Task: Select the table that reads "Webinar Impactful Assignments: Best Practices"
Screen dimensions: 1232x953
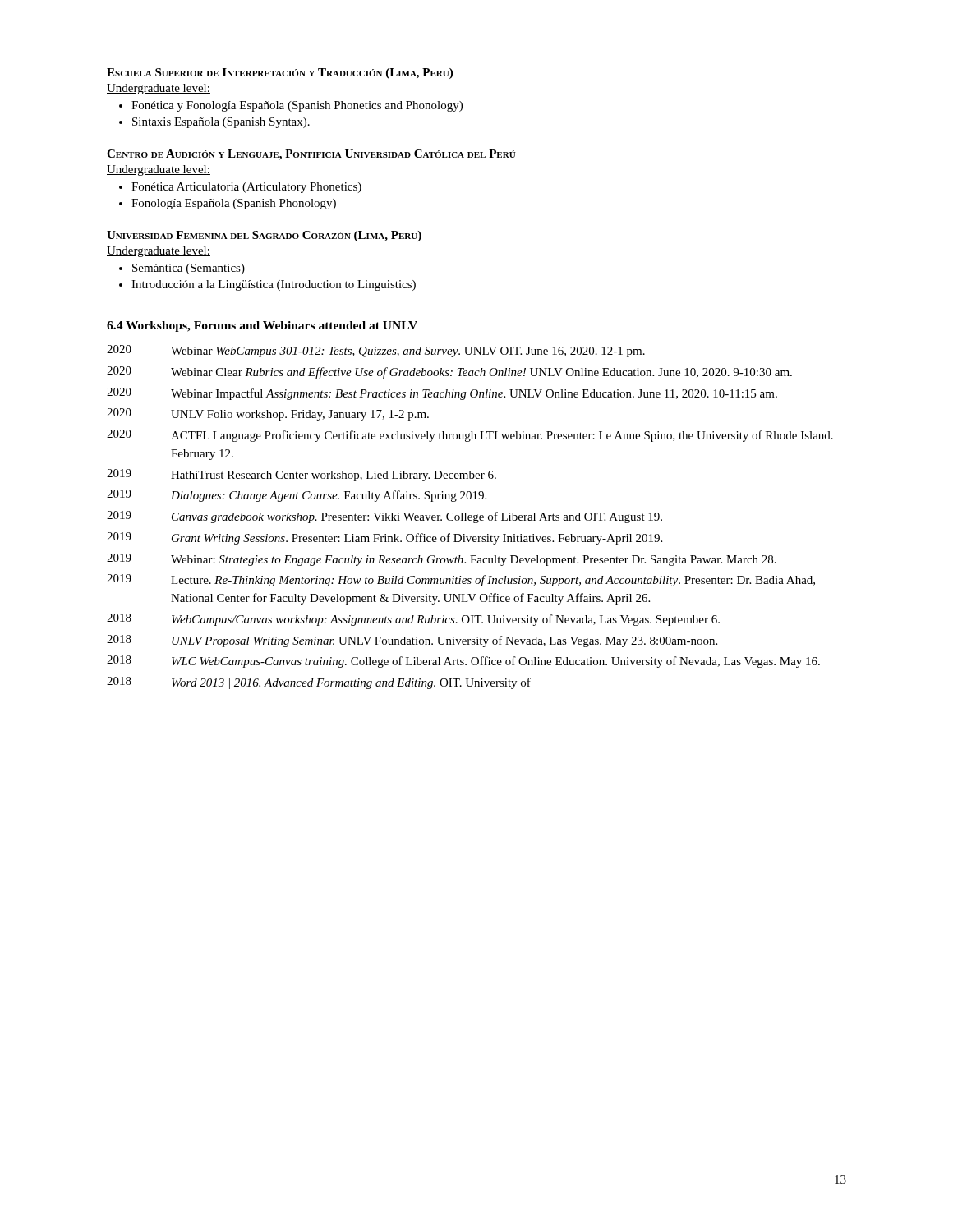Action: pos(476,517)
